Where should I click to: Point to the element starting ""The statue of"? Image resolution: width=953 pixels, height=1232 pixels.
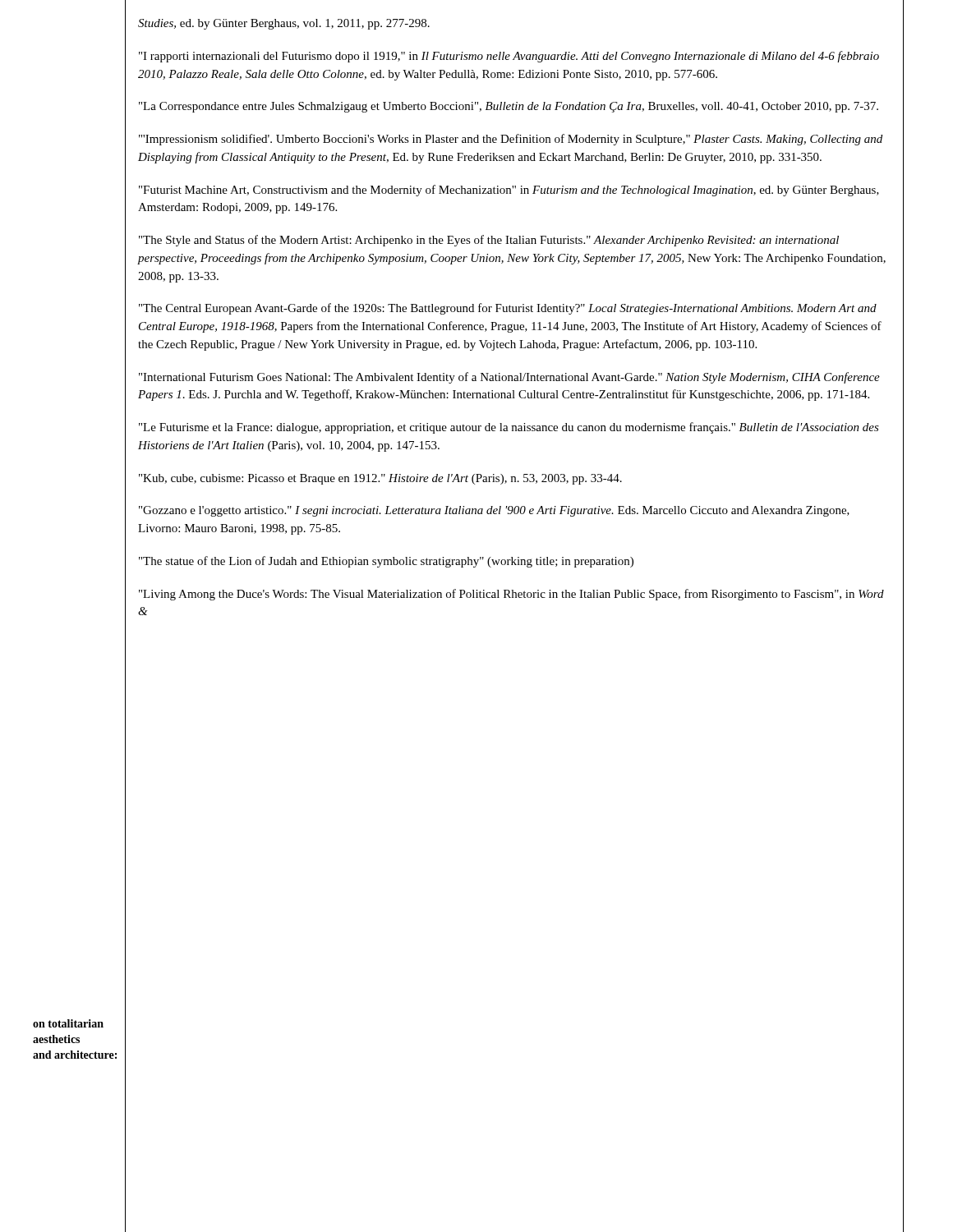pos(515,561)
